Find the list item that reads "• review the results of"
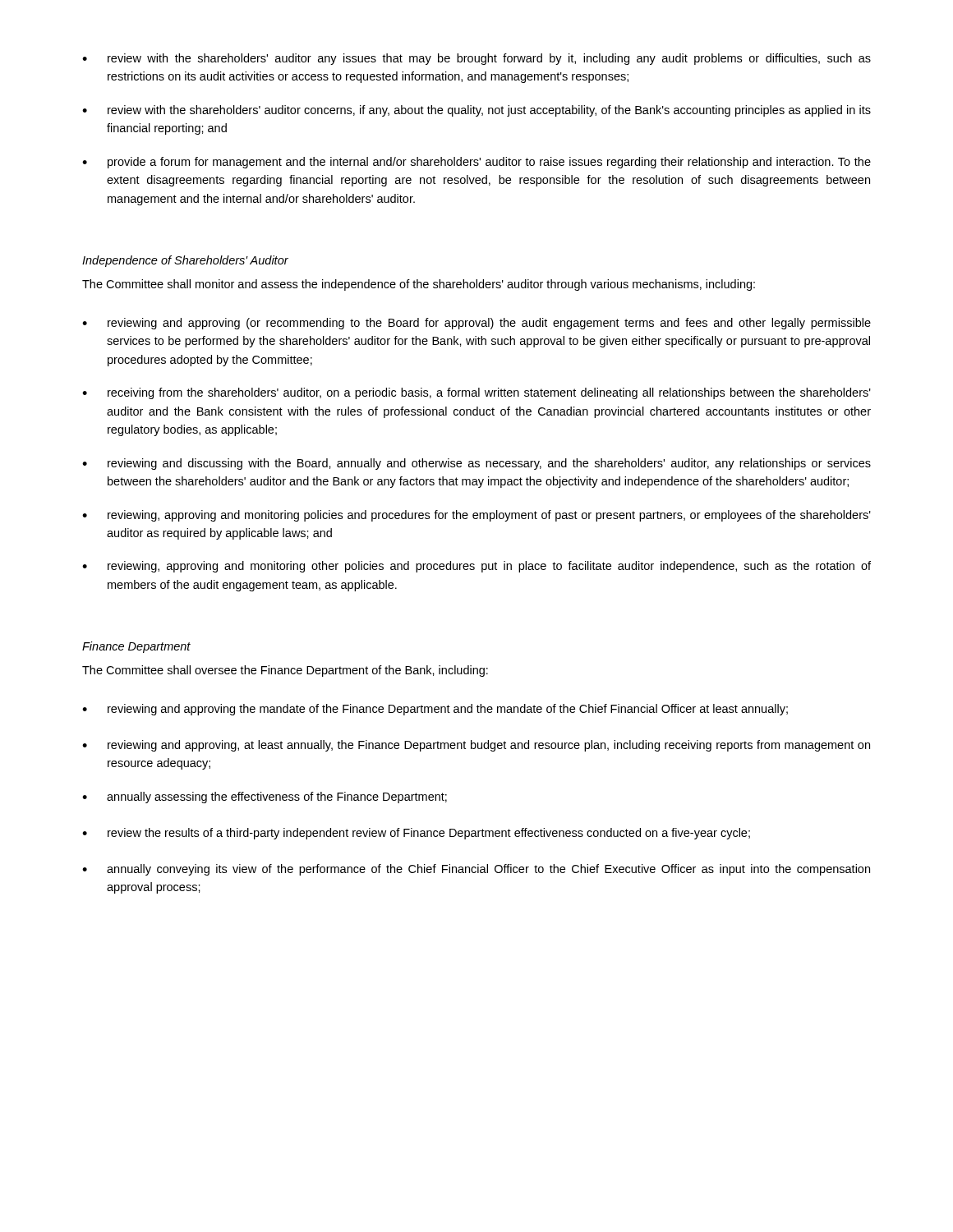This screenshot has height=1232, width=953. coord(476,834)
